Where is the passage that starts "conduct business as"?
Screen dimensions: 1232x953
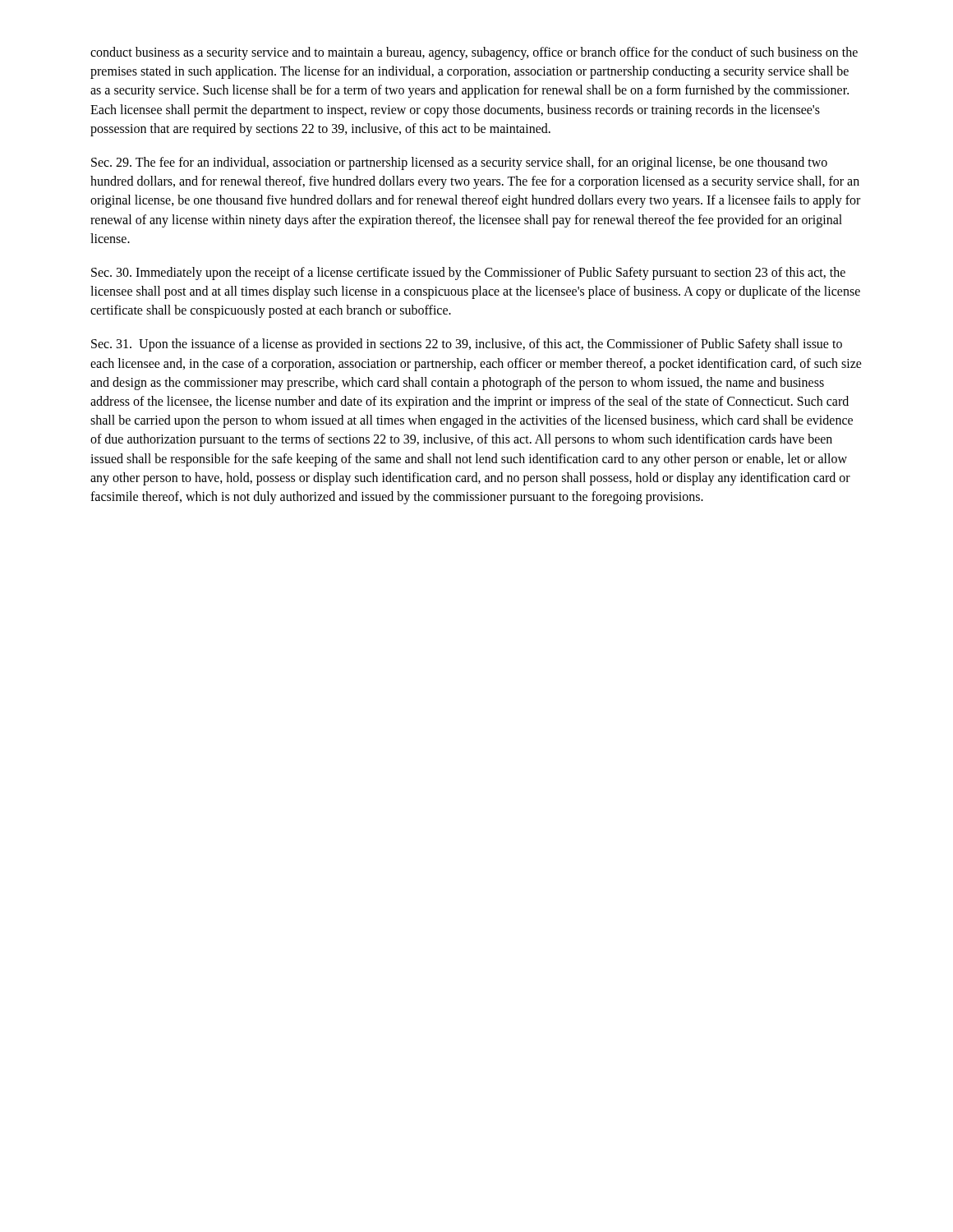(474, 90)
